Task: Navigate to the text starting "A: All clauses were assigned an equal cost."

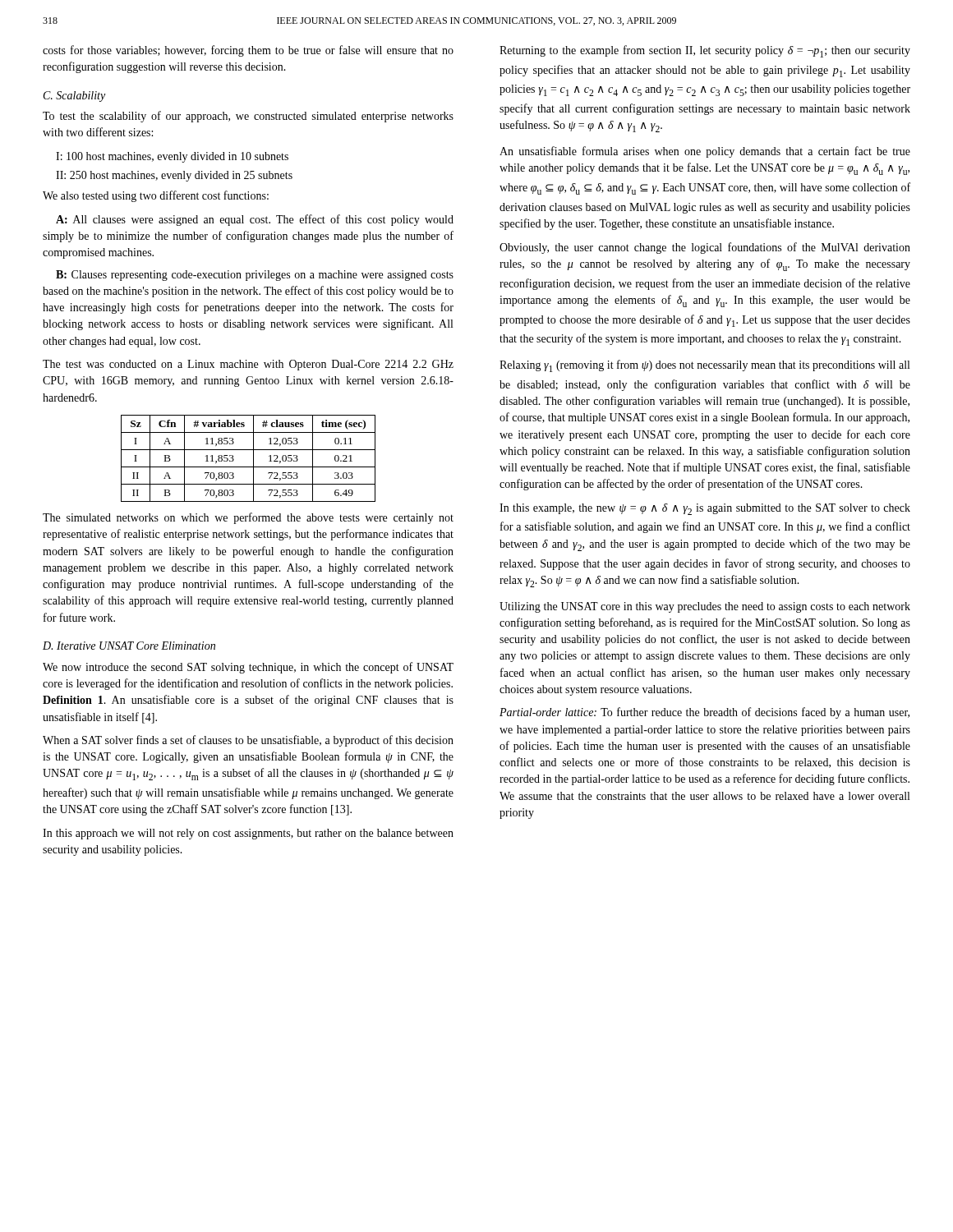Action: [x=248, y=236]
